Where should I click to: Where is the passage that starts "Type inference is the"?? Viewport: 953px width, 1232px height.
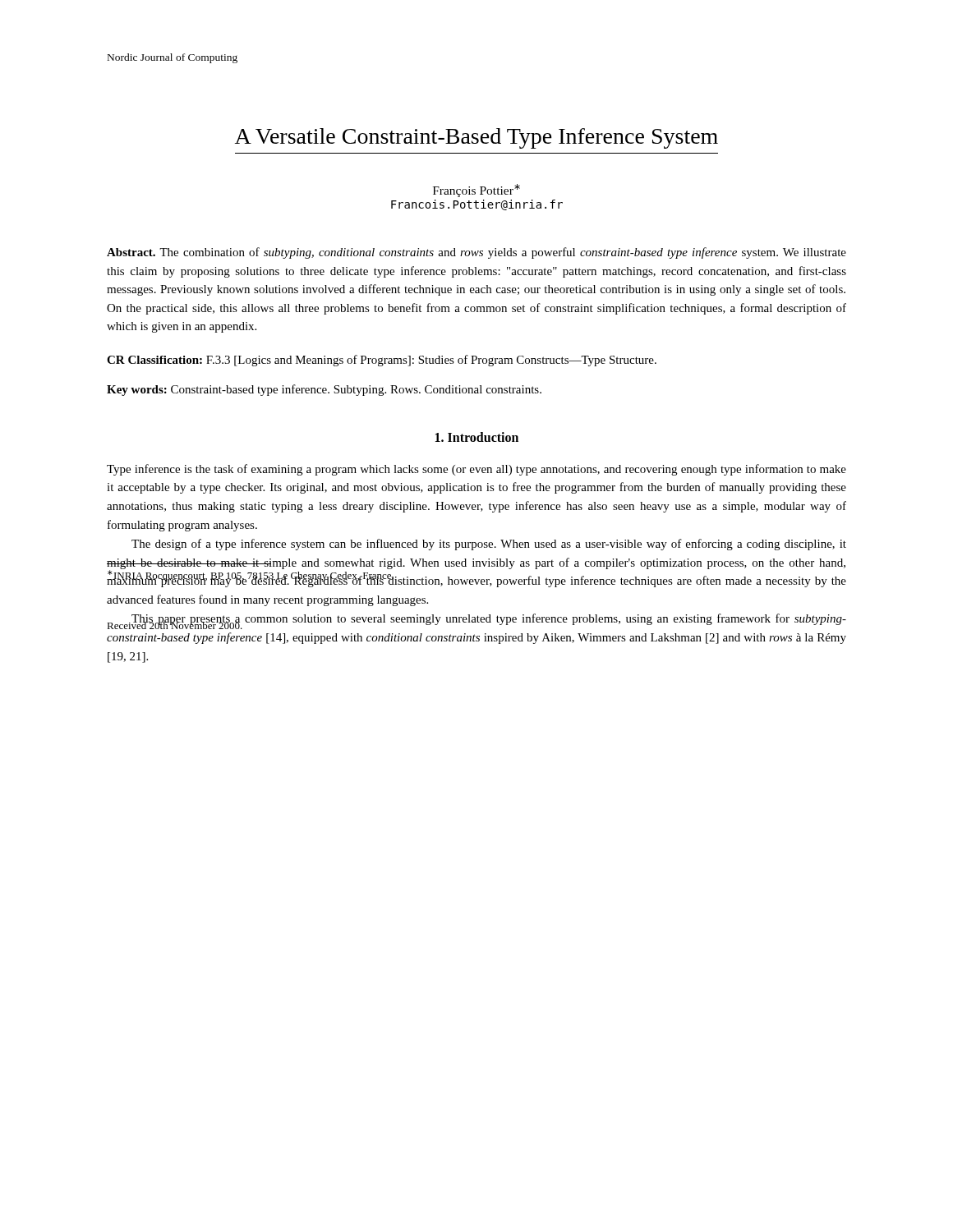click(x=476, y=563)
